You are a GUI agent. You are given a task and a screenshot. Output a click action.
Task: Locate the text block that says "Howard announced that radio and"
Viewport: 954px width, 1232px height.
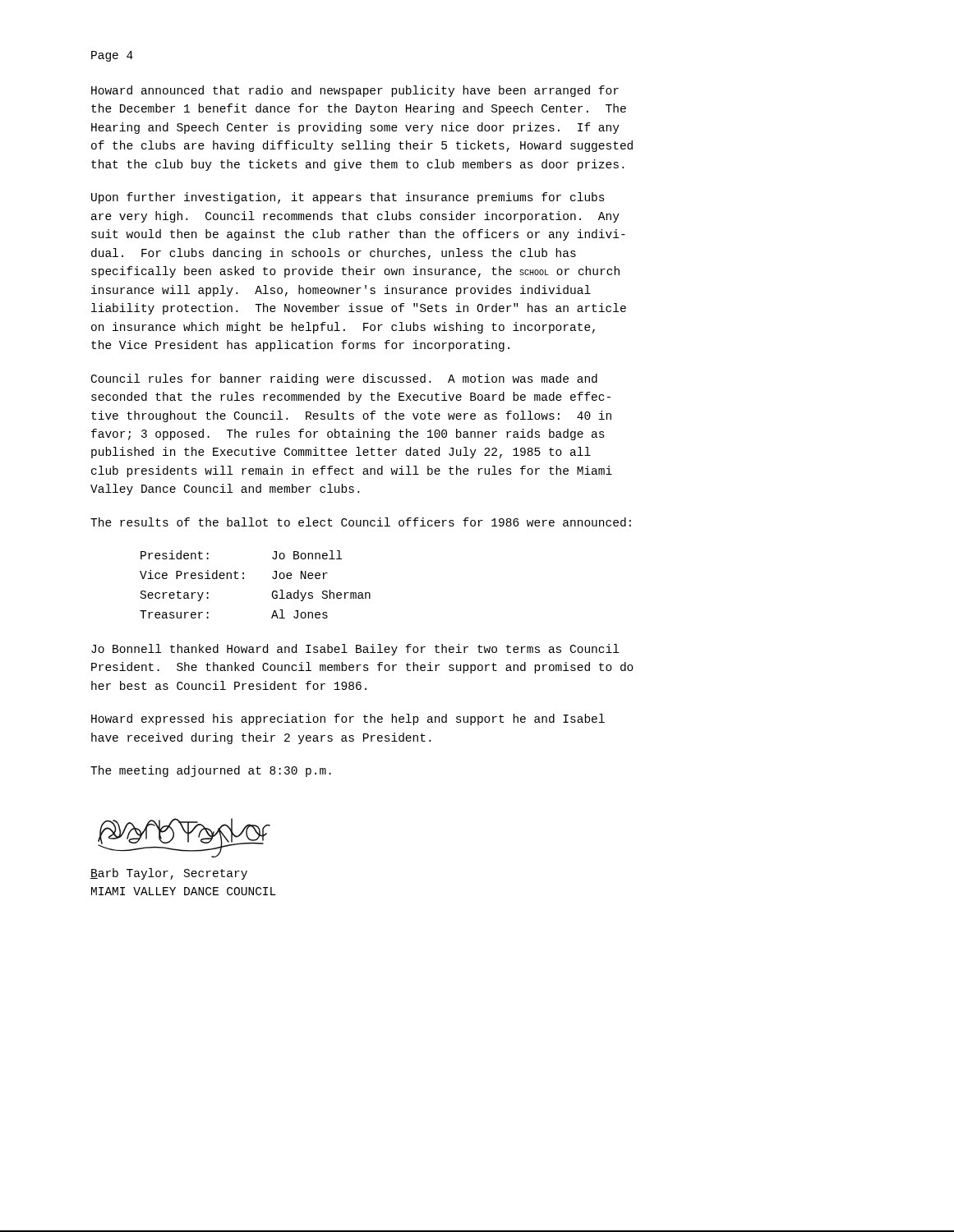tap(362, 128)
